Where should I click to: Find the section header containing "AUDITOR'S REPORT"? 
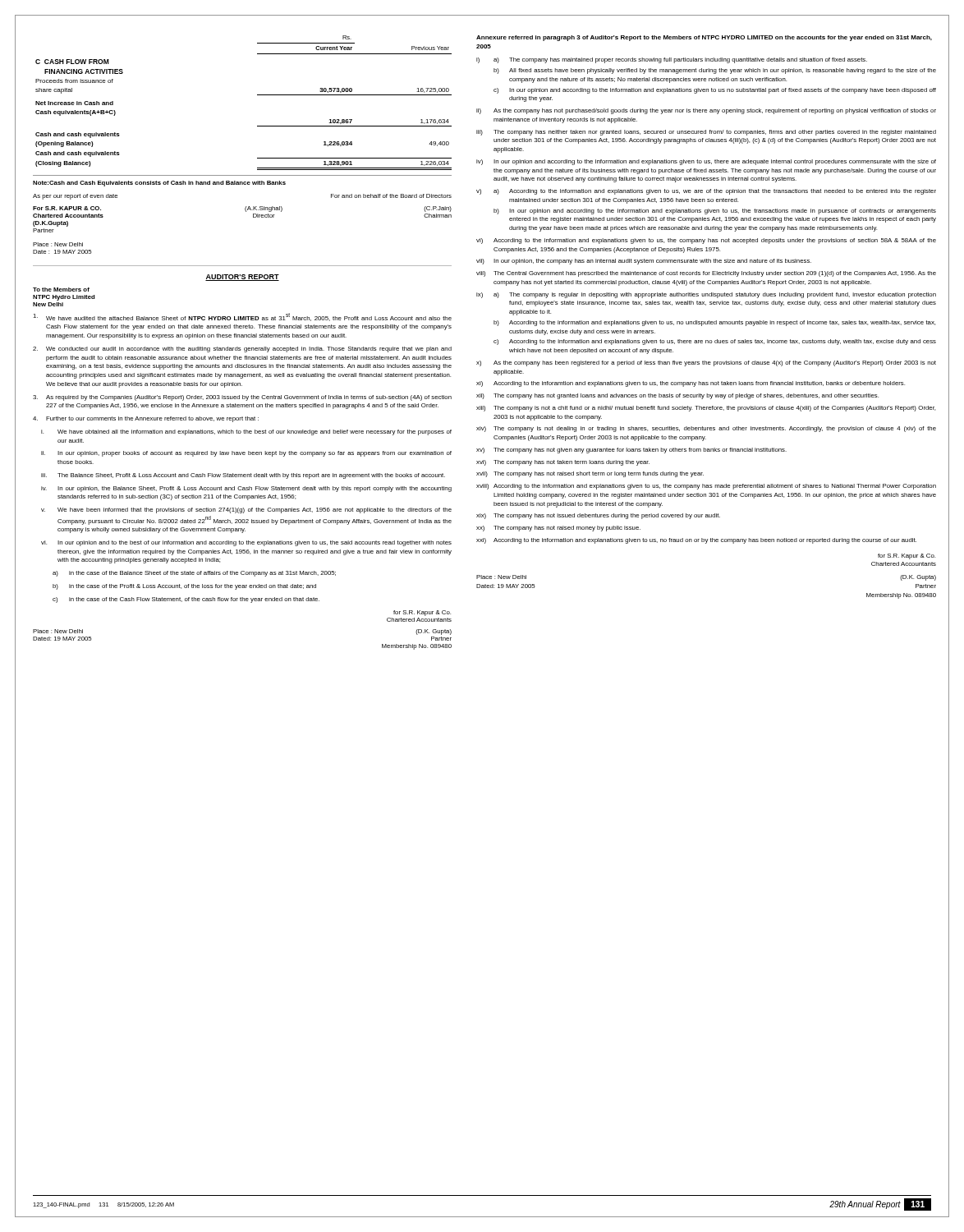pyautogui.click(x=242, y=277)
